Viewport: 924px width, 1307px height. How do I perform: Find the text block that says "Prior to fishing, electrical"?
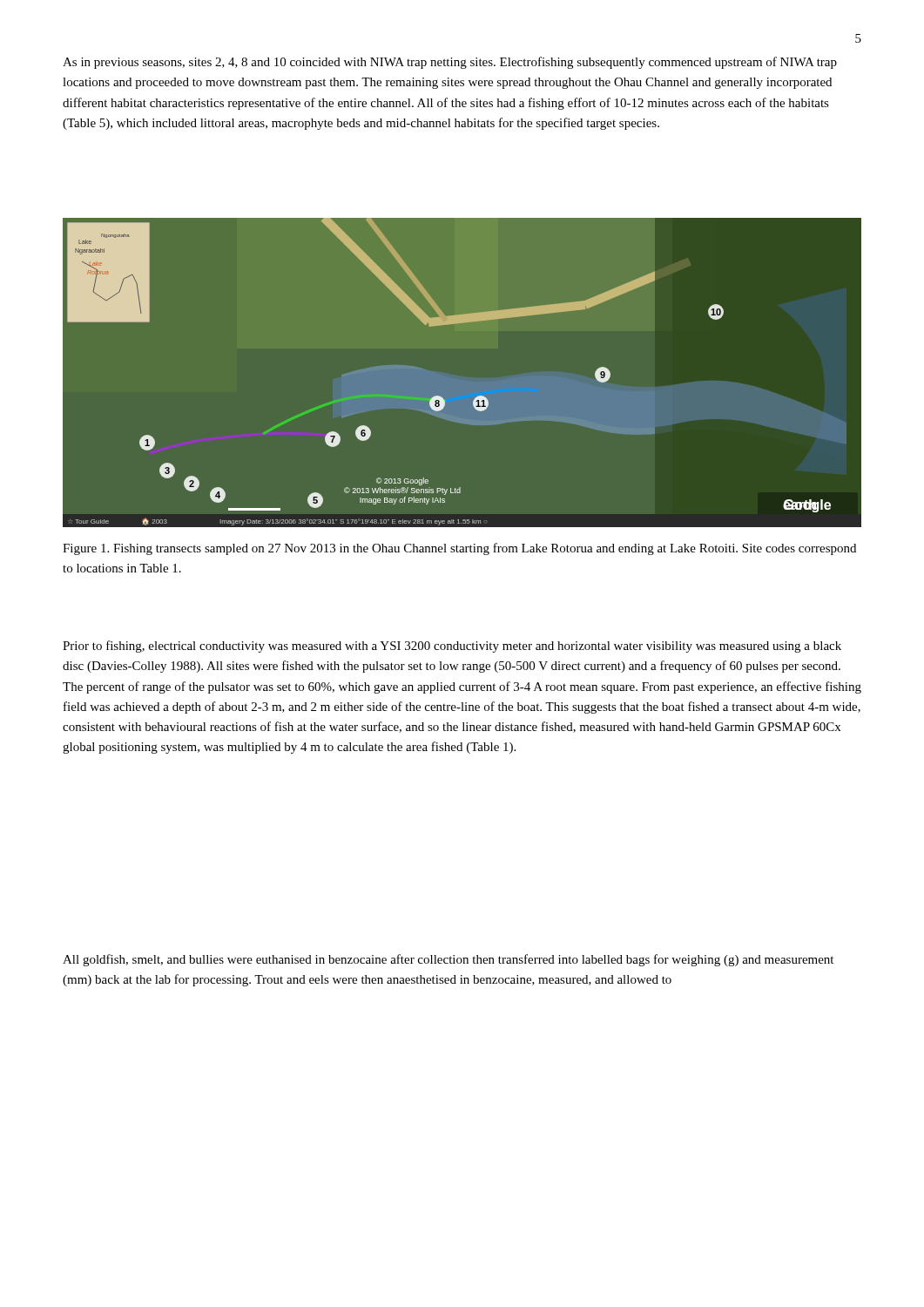(462, 696)
